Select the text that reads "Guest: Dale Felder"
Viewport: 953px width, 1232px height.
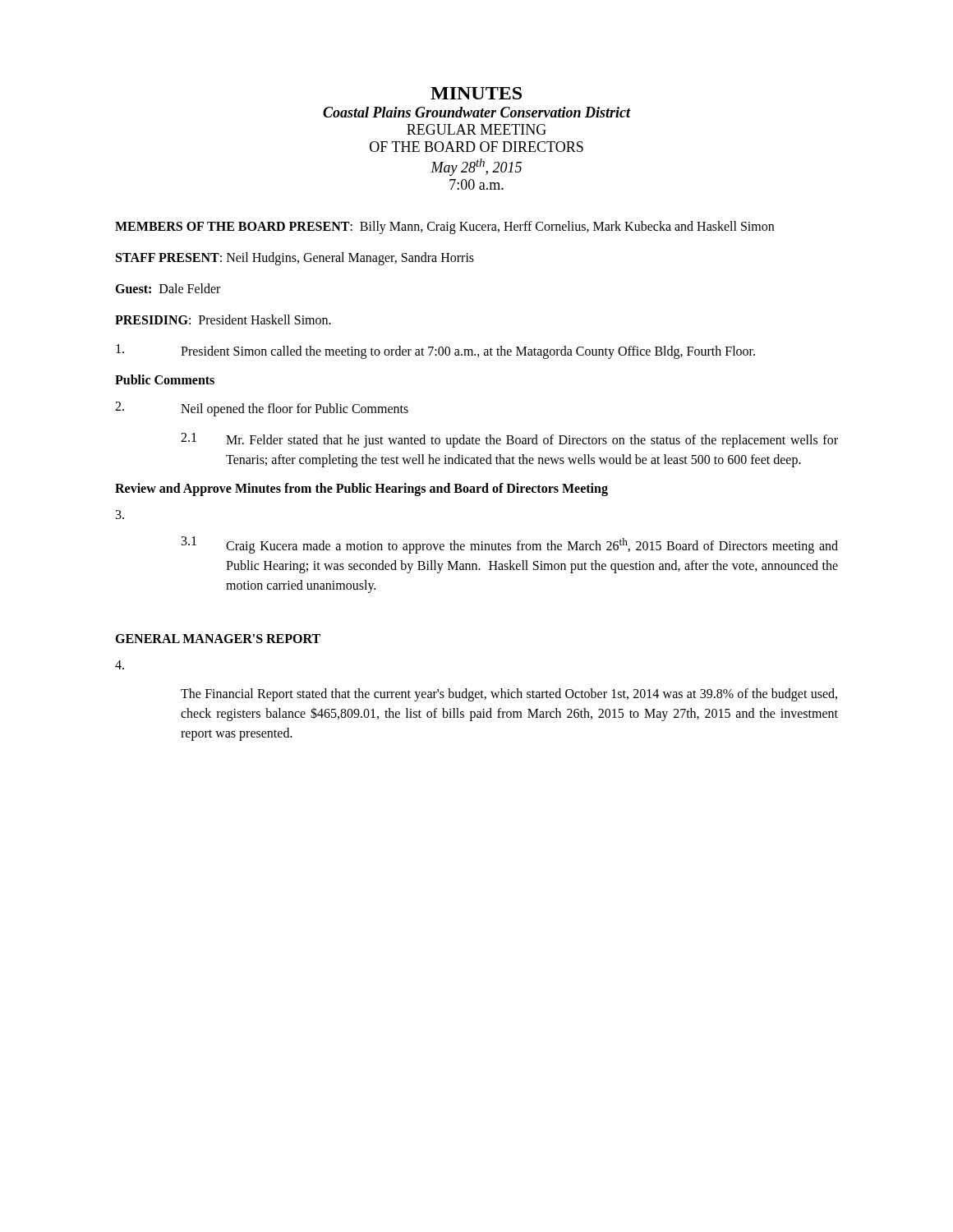click(168, 289)
